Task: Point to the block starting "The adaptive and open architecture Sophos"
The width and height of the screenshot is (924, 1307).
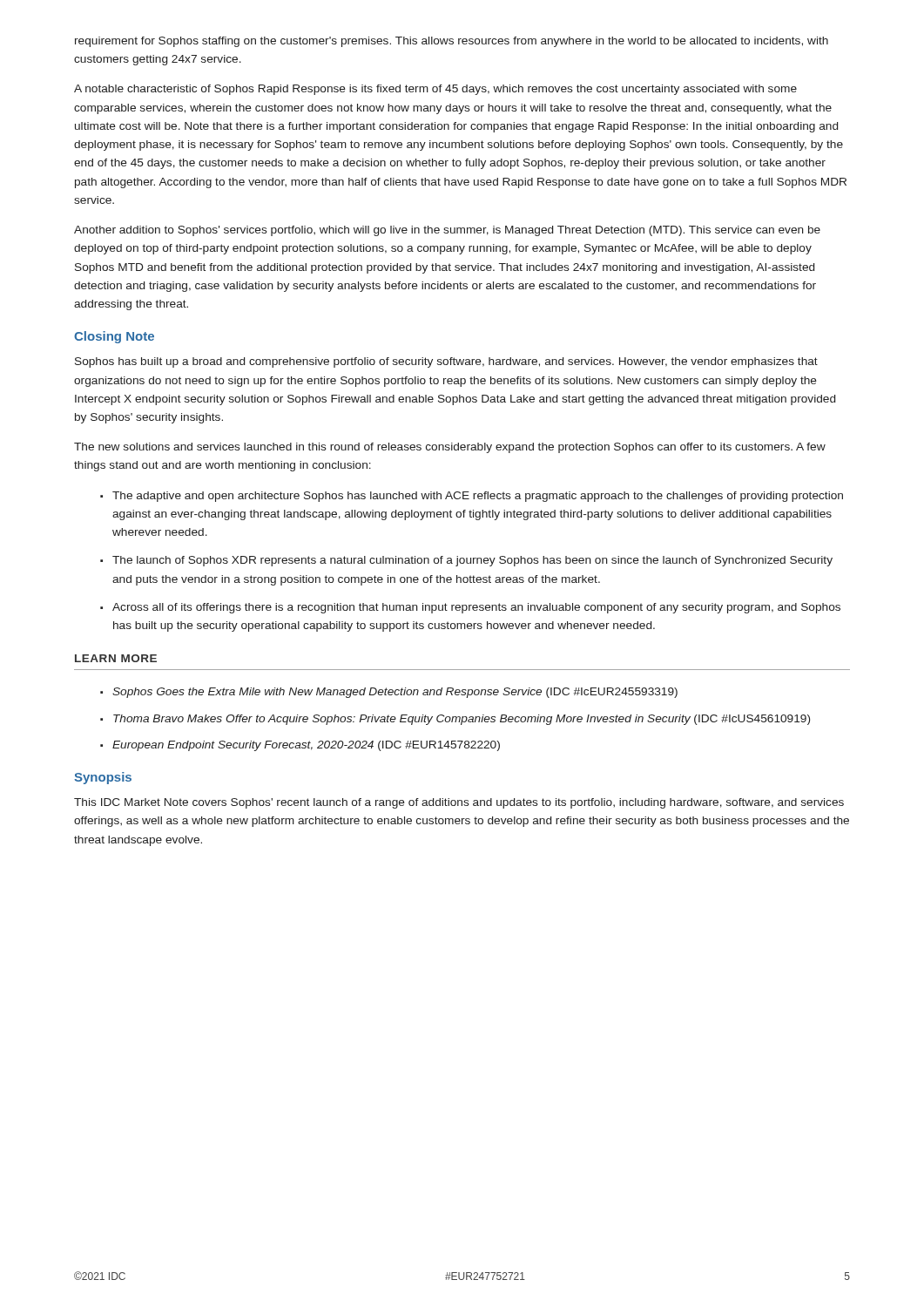Action: point(481,514)
